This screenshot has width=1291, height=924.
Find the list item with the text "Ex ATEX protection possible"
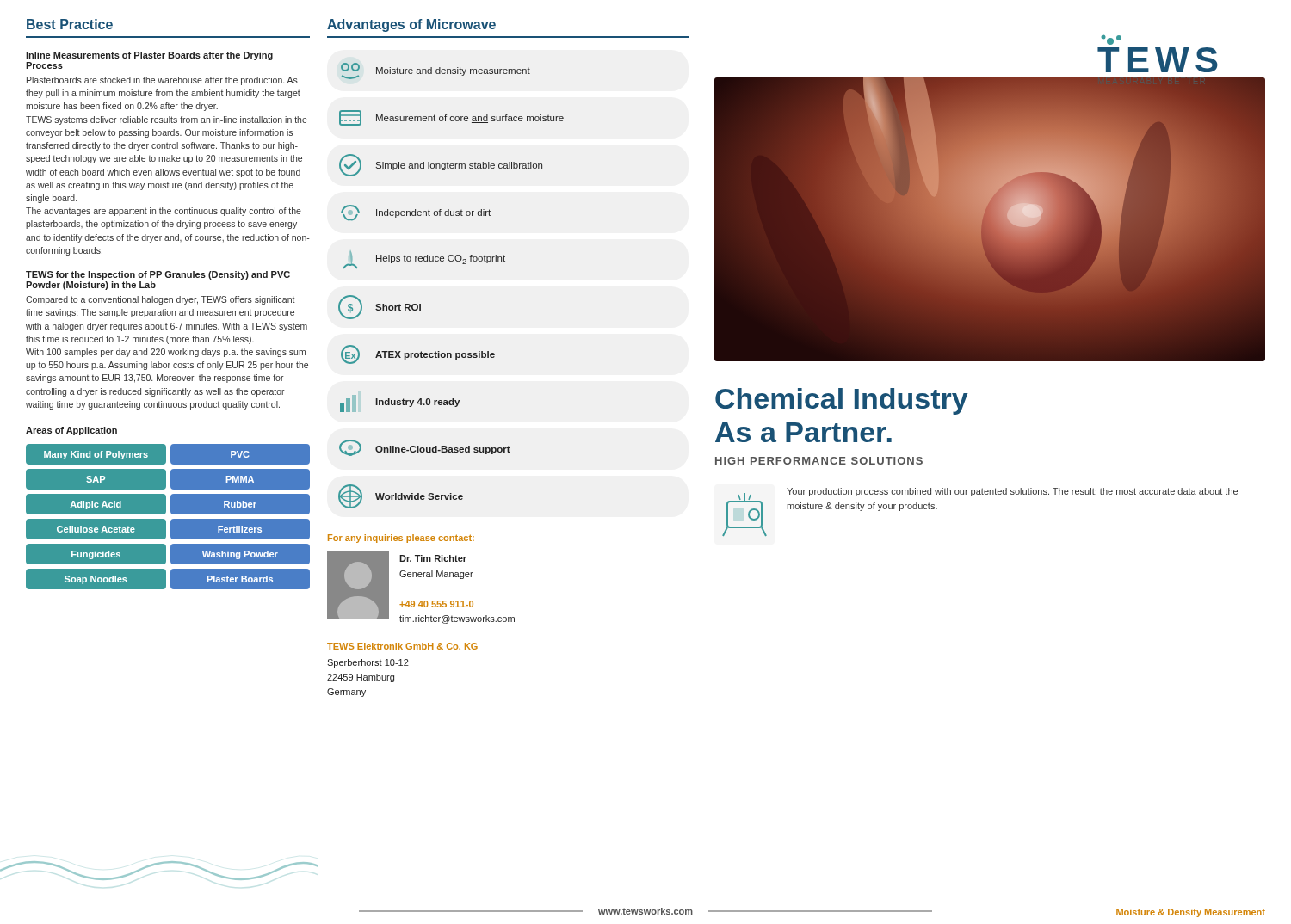point(414,354)
